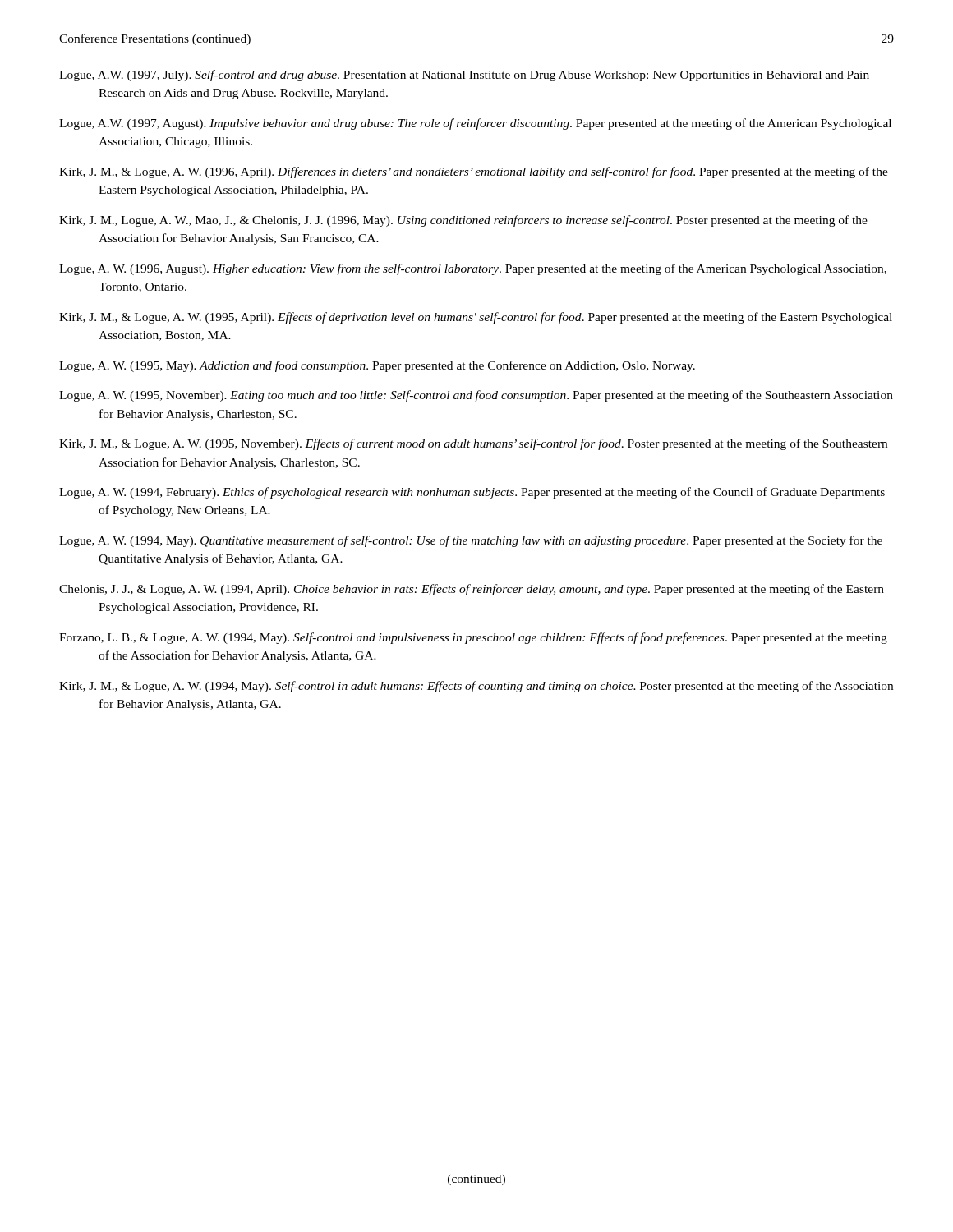This screenshot has height=1232, width=953.
Task: Locate the text block starting "Chelonis, J. J., & Logue, A. W."
Action: coord(472,598)
